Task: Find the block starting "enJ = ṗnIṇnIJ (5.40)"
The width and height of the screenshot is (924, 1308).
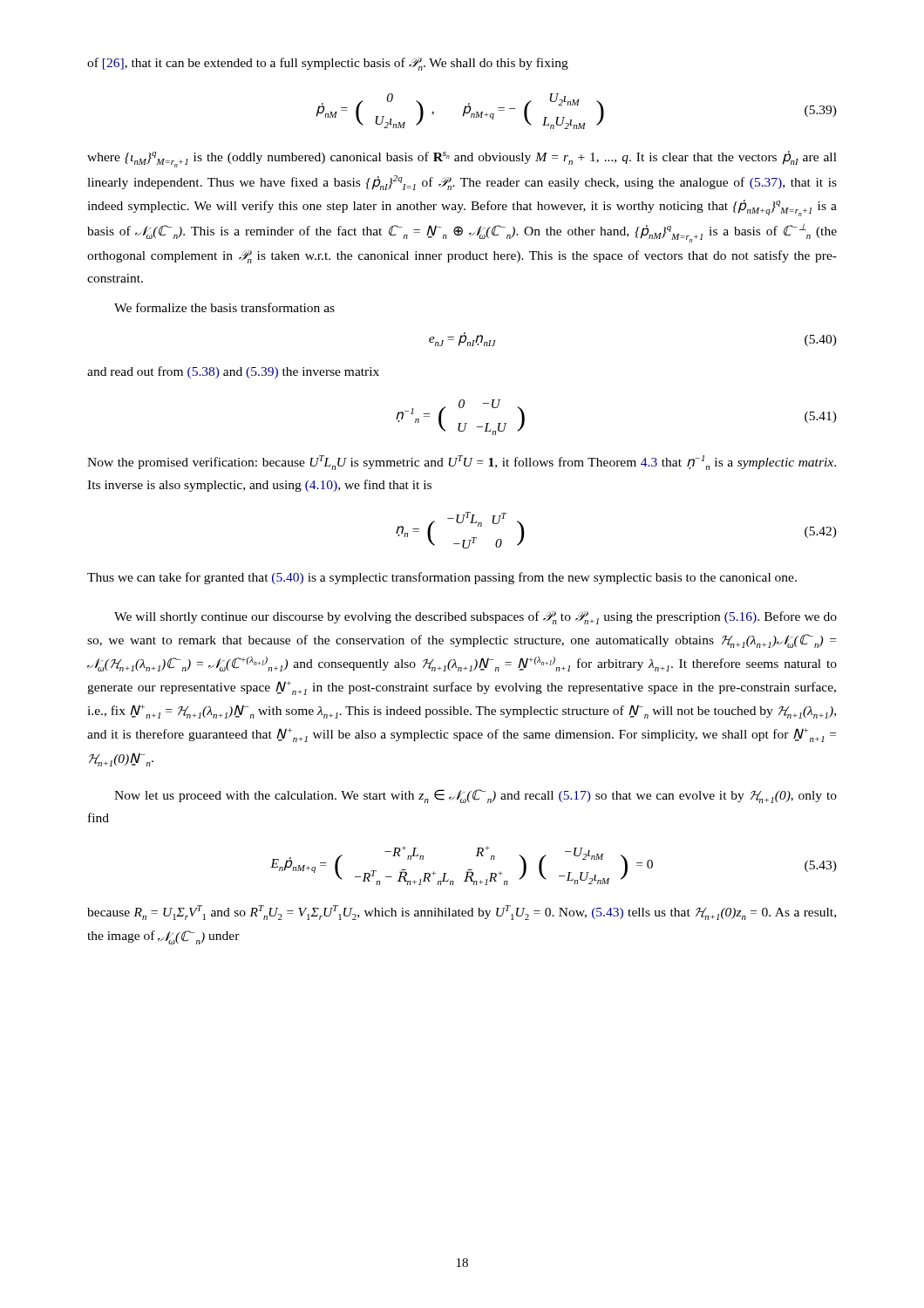Action: point(462,339)
